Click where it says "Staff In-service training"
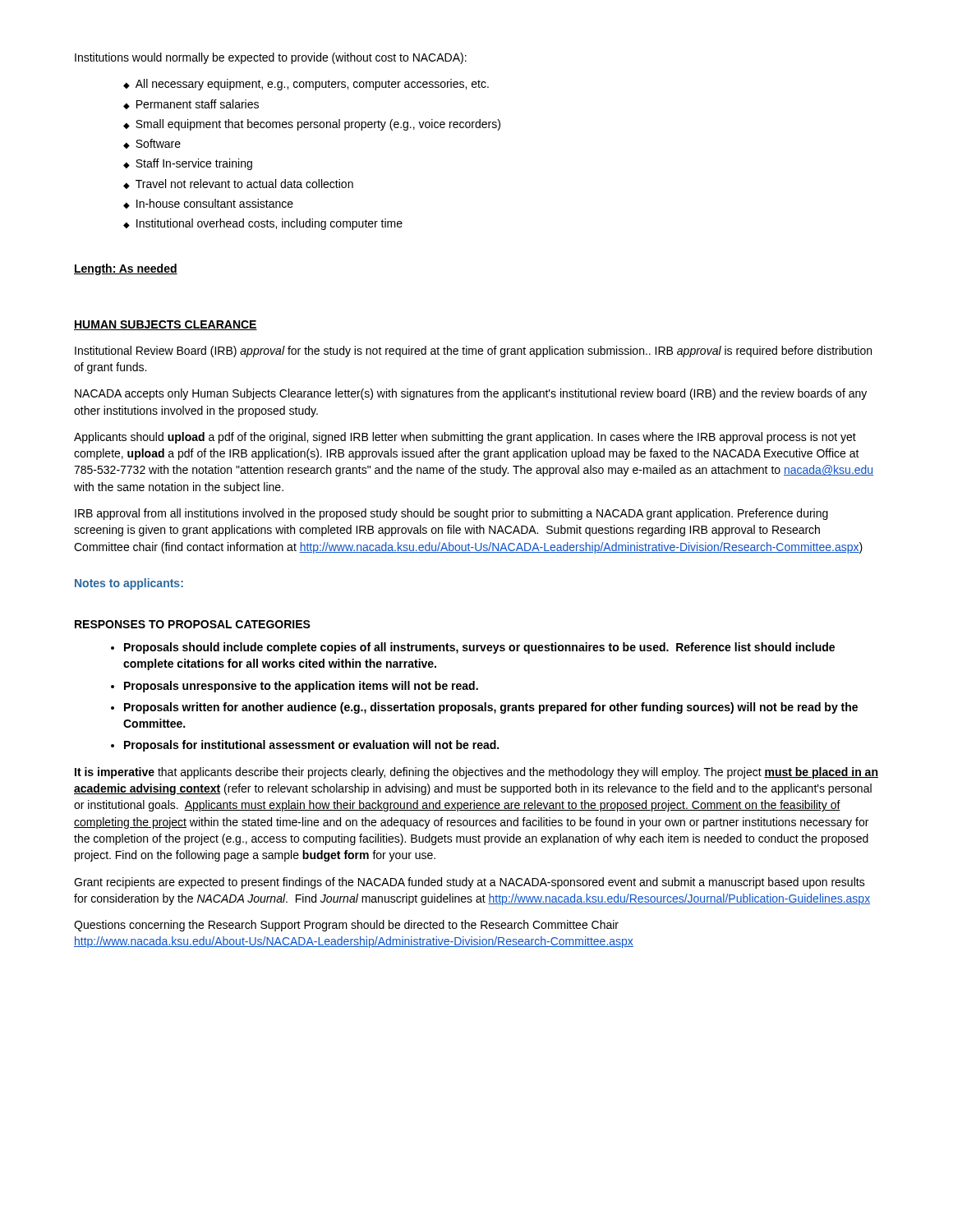This screenshot has width=953, height=1232. coord(188,164)
